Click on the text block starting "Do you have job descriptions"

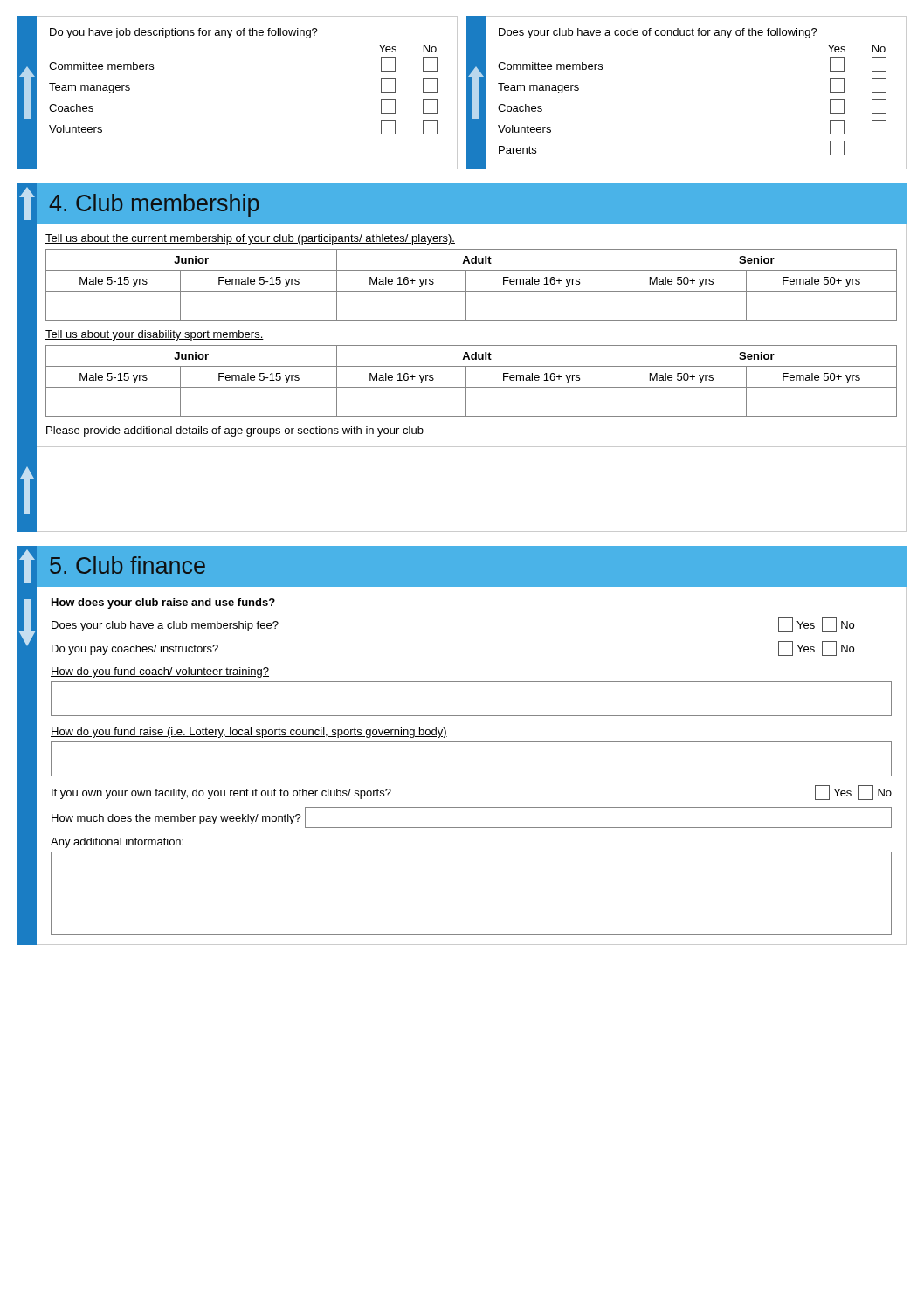[184, 33]
